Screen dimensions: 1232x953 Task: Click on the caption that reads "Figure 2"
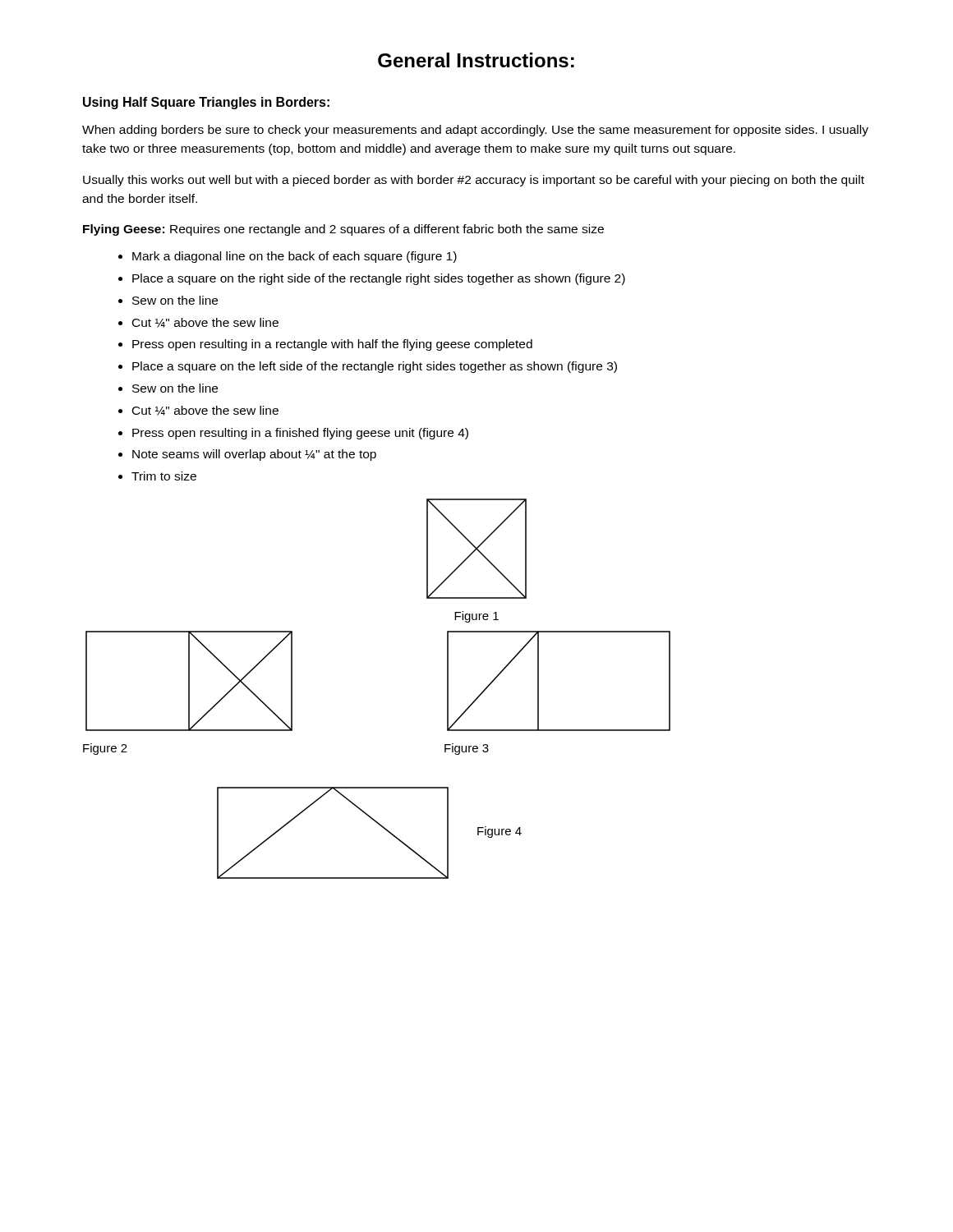coord(105,748)
